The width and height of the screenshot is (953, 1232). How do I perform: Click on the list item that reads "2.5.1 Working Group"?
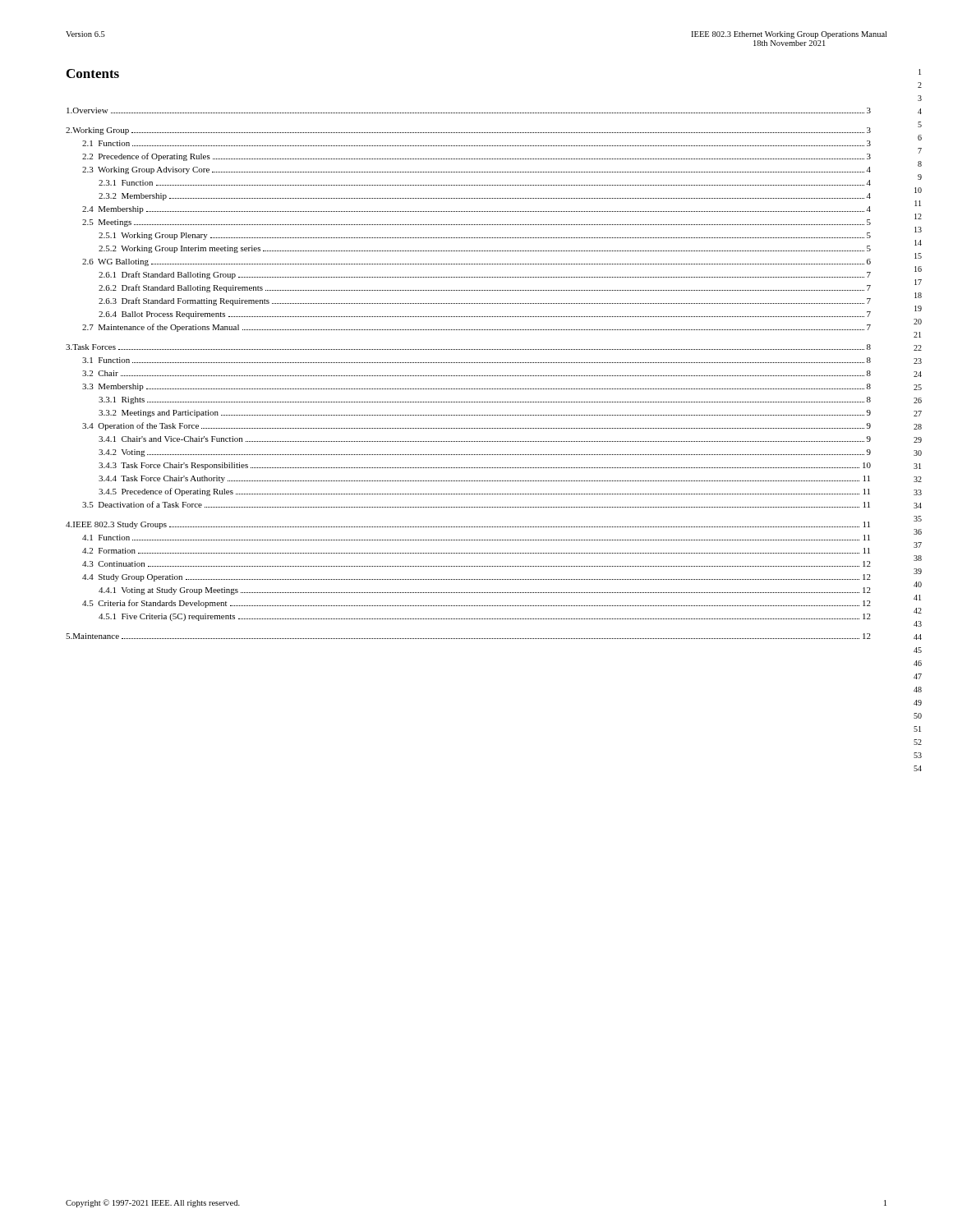[x=485, y=235]
